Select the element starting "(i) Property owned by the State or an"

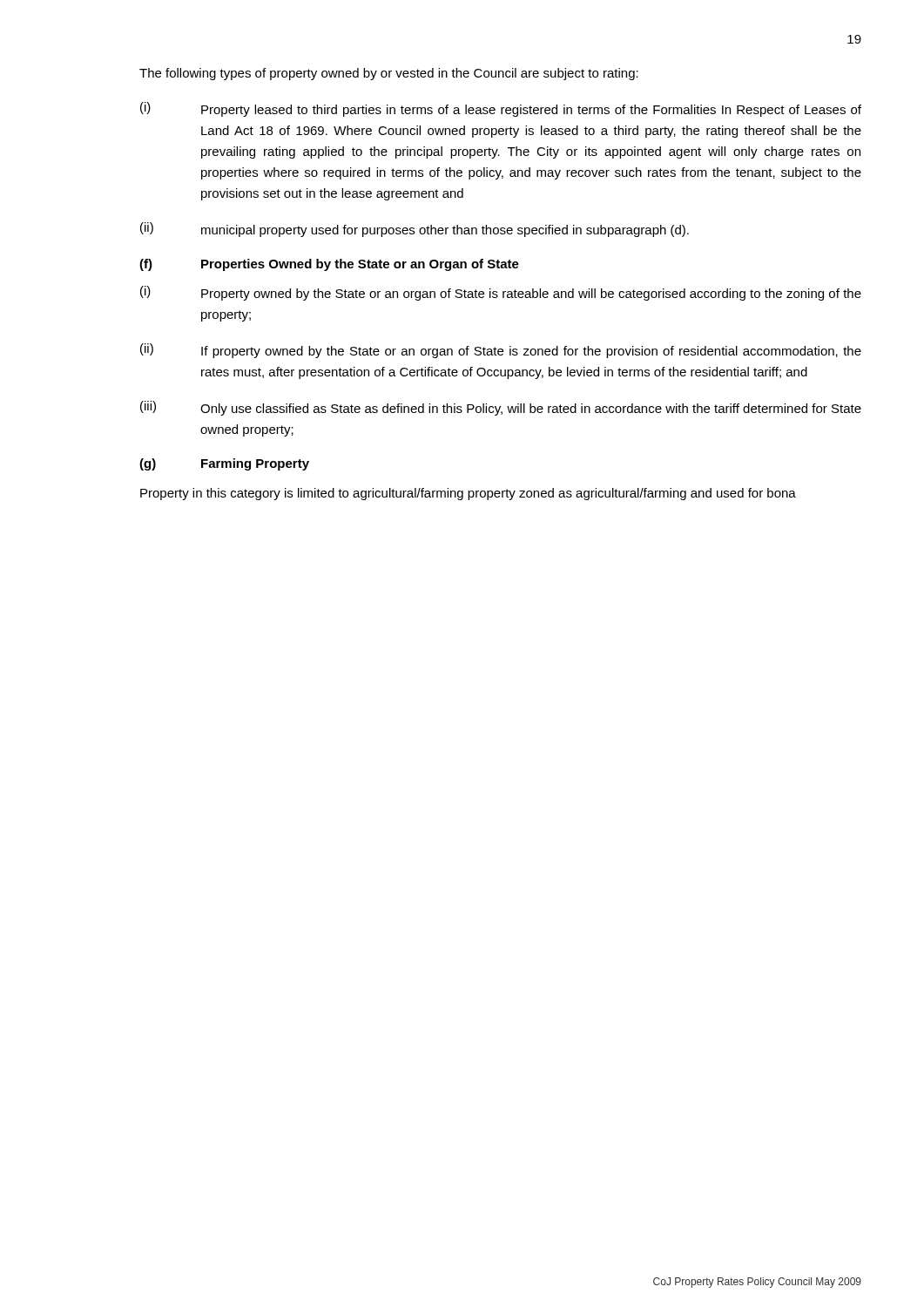500,304
